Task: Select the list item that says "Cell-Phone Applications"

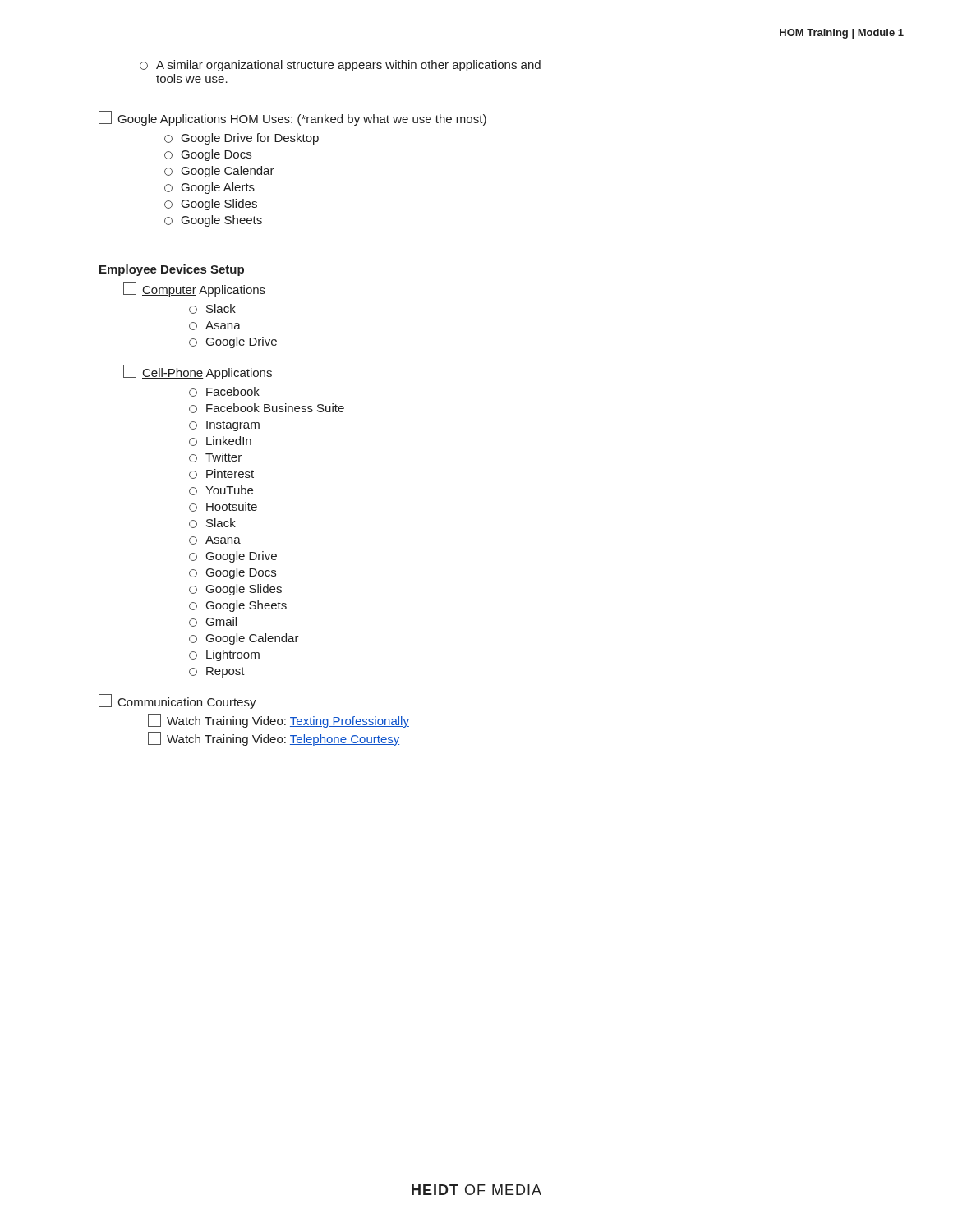Action: (x=198, y=372)
